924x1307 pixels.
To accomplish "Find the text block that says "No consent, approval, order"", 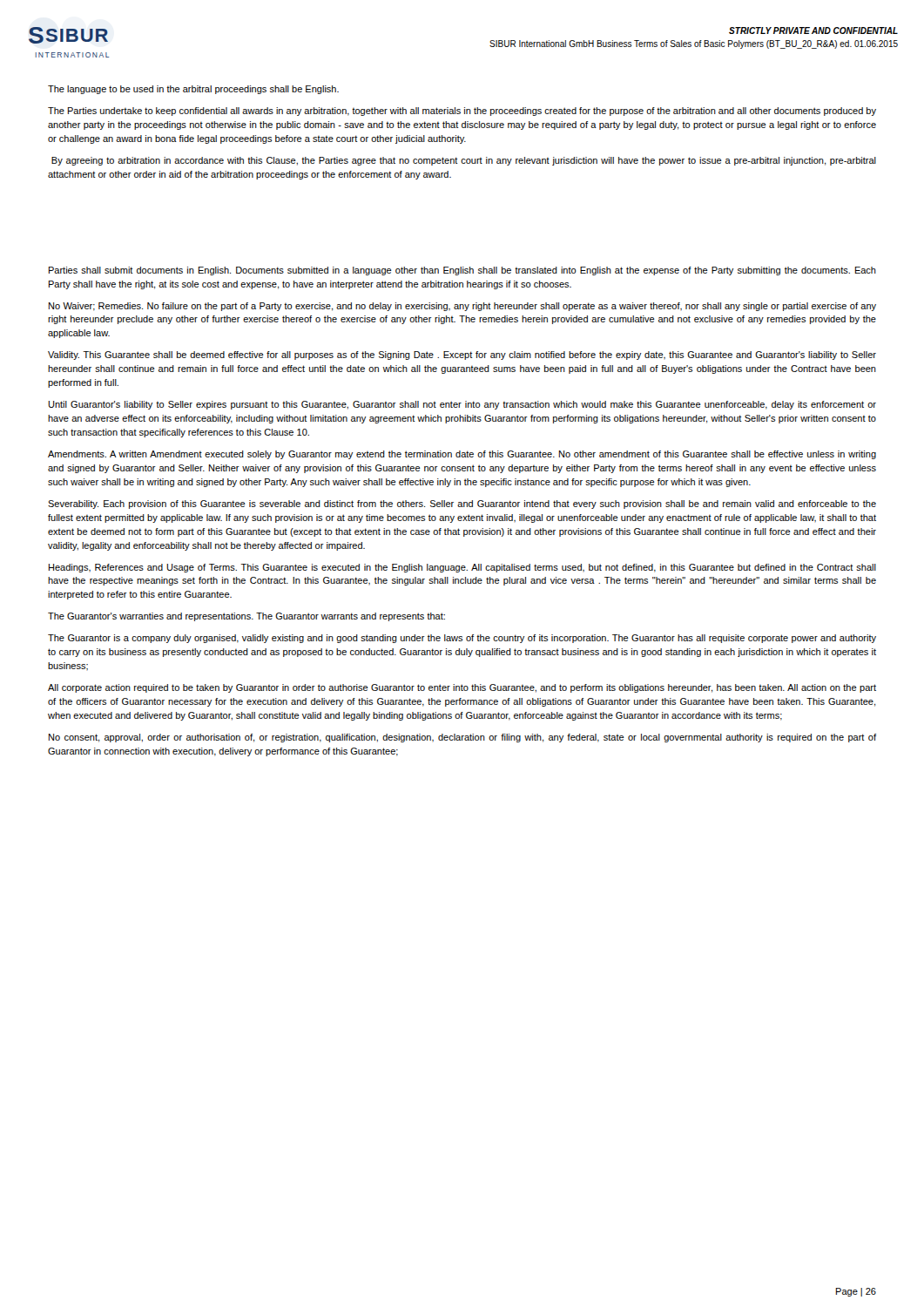I will point(462,744).
